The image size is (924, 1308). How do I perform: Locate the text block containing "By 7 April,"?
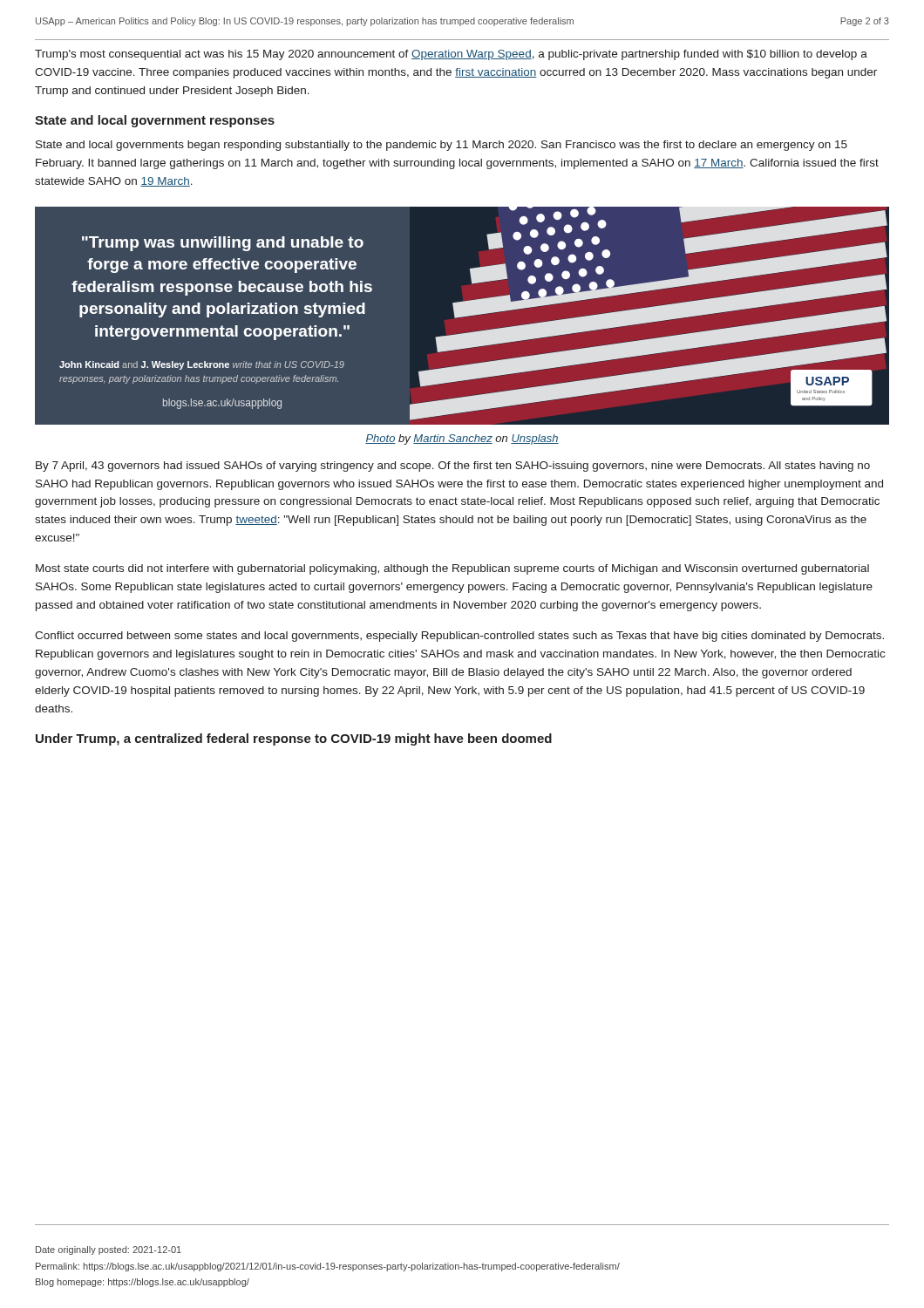click(x=459, y=501)
